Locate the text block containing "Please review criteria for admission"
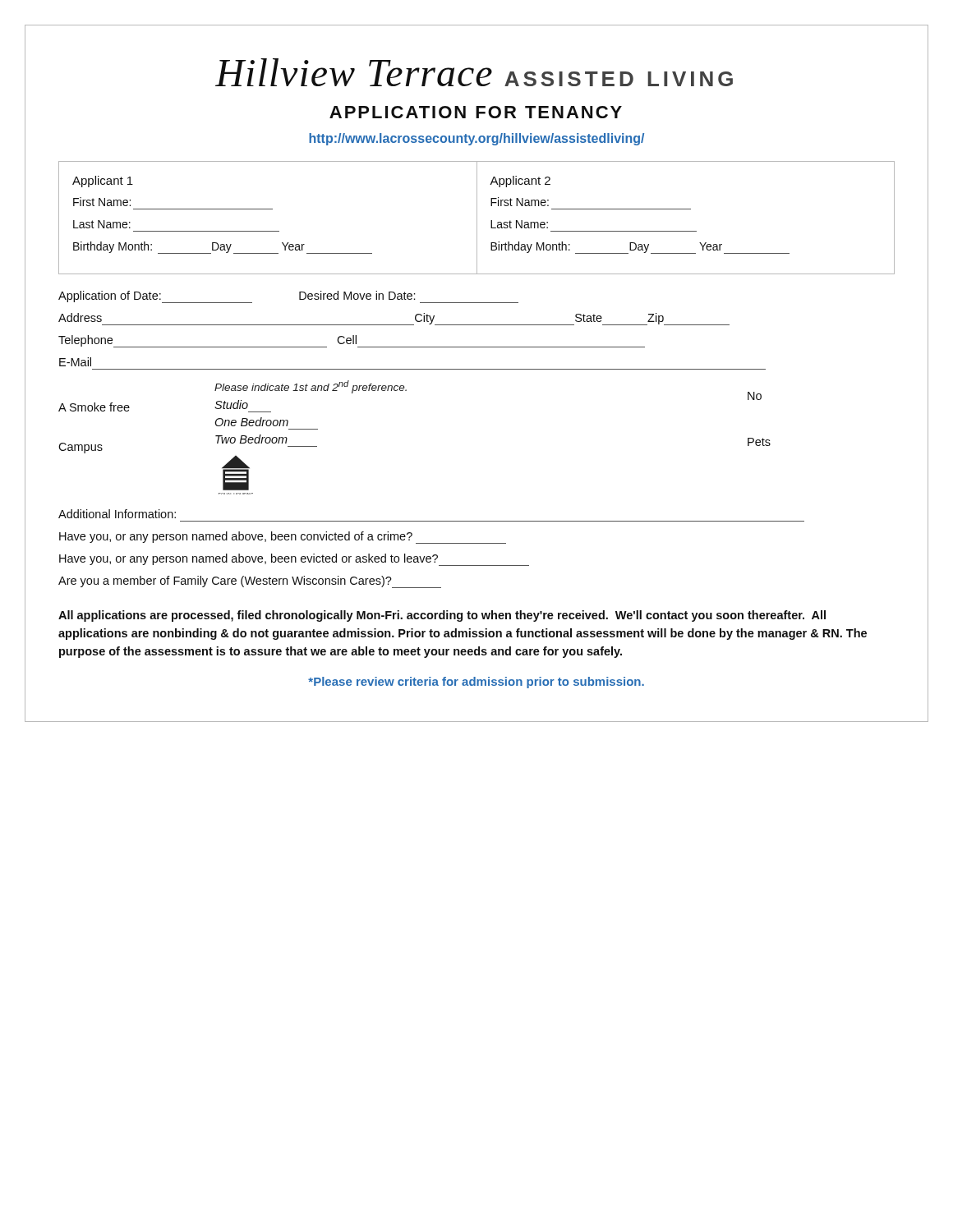The image size is (953, 1232). coord(476,681)
